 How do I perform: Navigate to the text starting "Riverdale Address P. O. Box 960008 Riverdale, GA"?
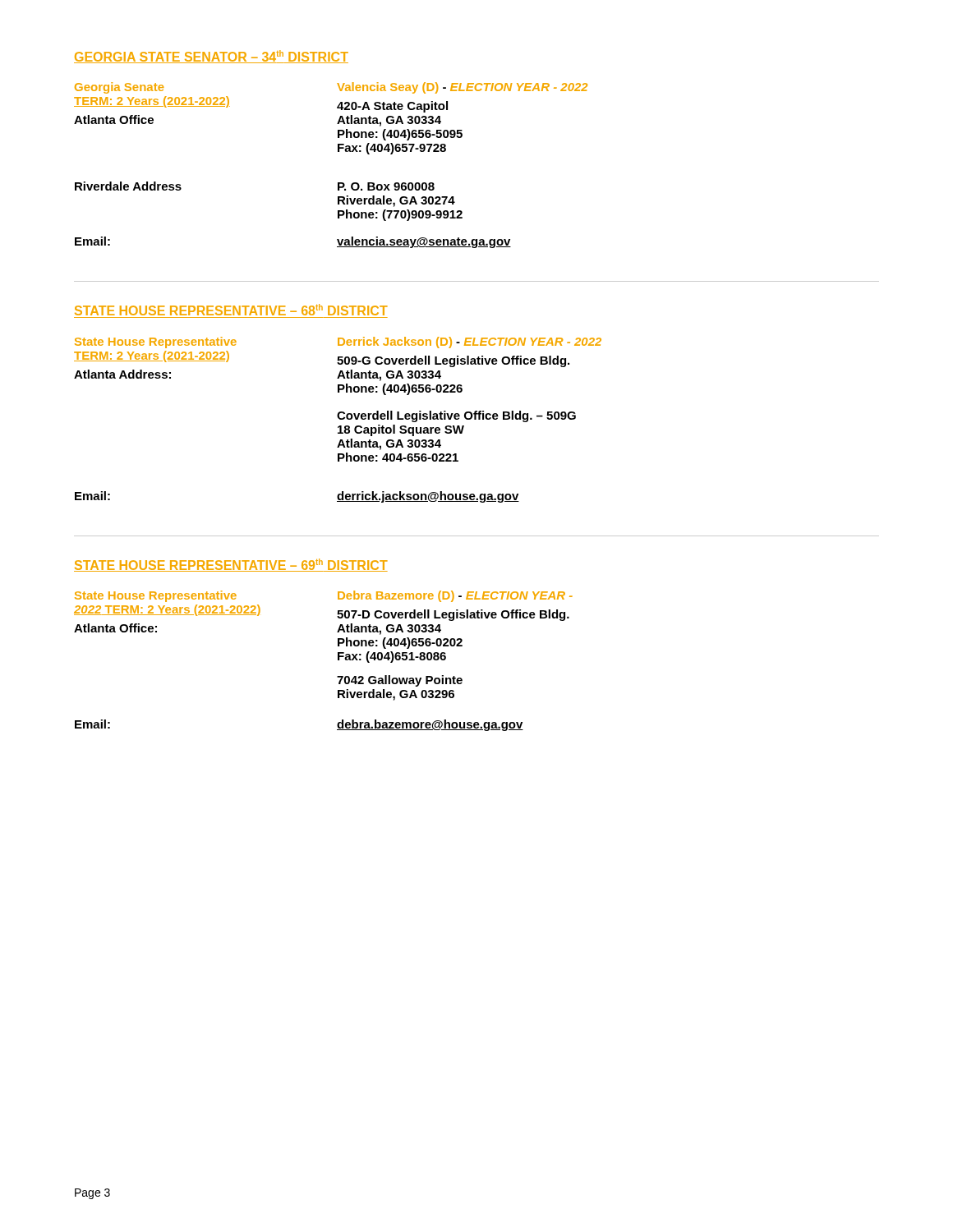coord(126,185)
